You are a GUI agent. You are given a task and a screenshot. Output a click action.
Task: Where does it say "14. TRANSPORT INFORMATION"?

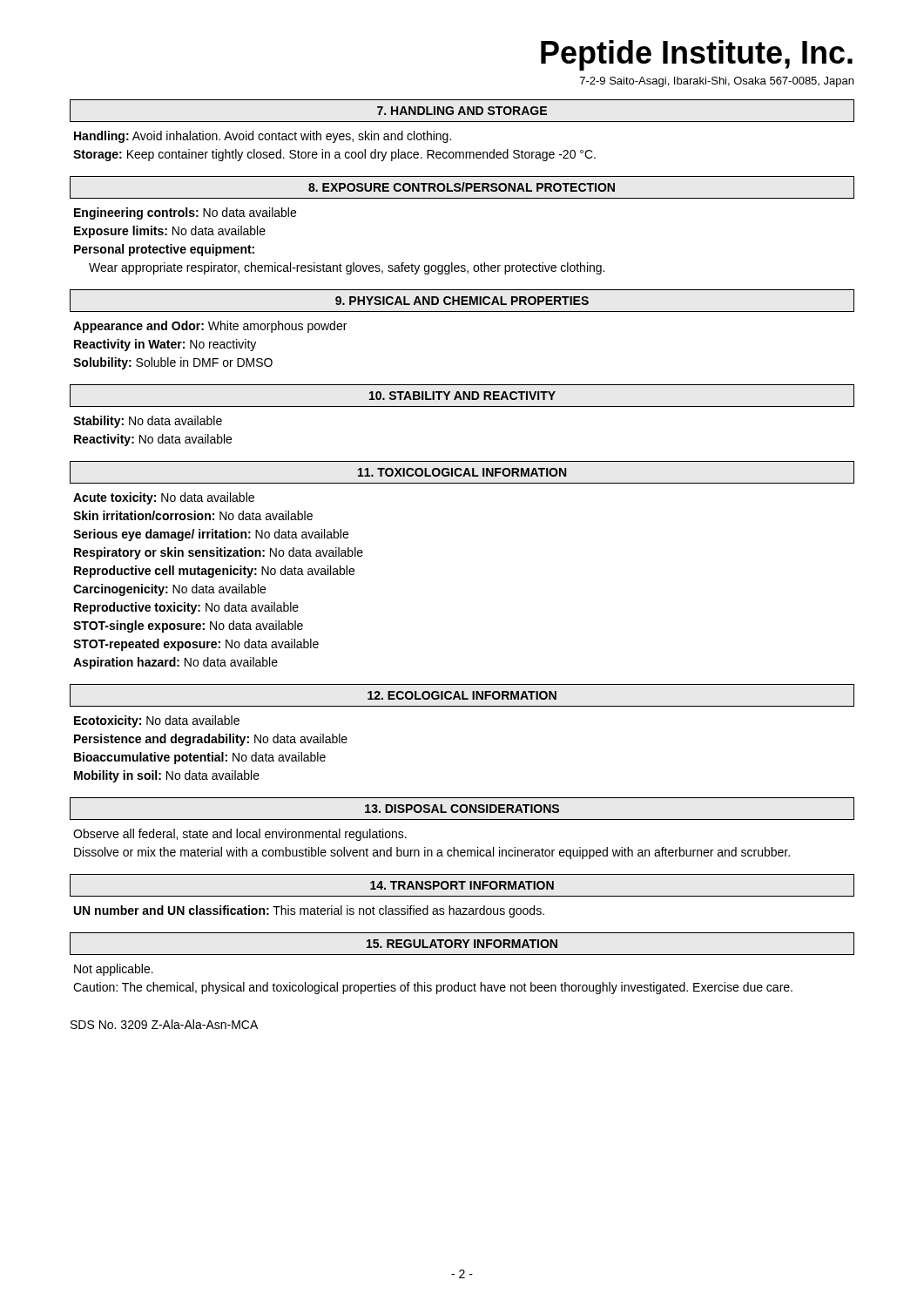[x=462, y=885]
